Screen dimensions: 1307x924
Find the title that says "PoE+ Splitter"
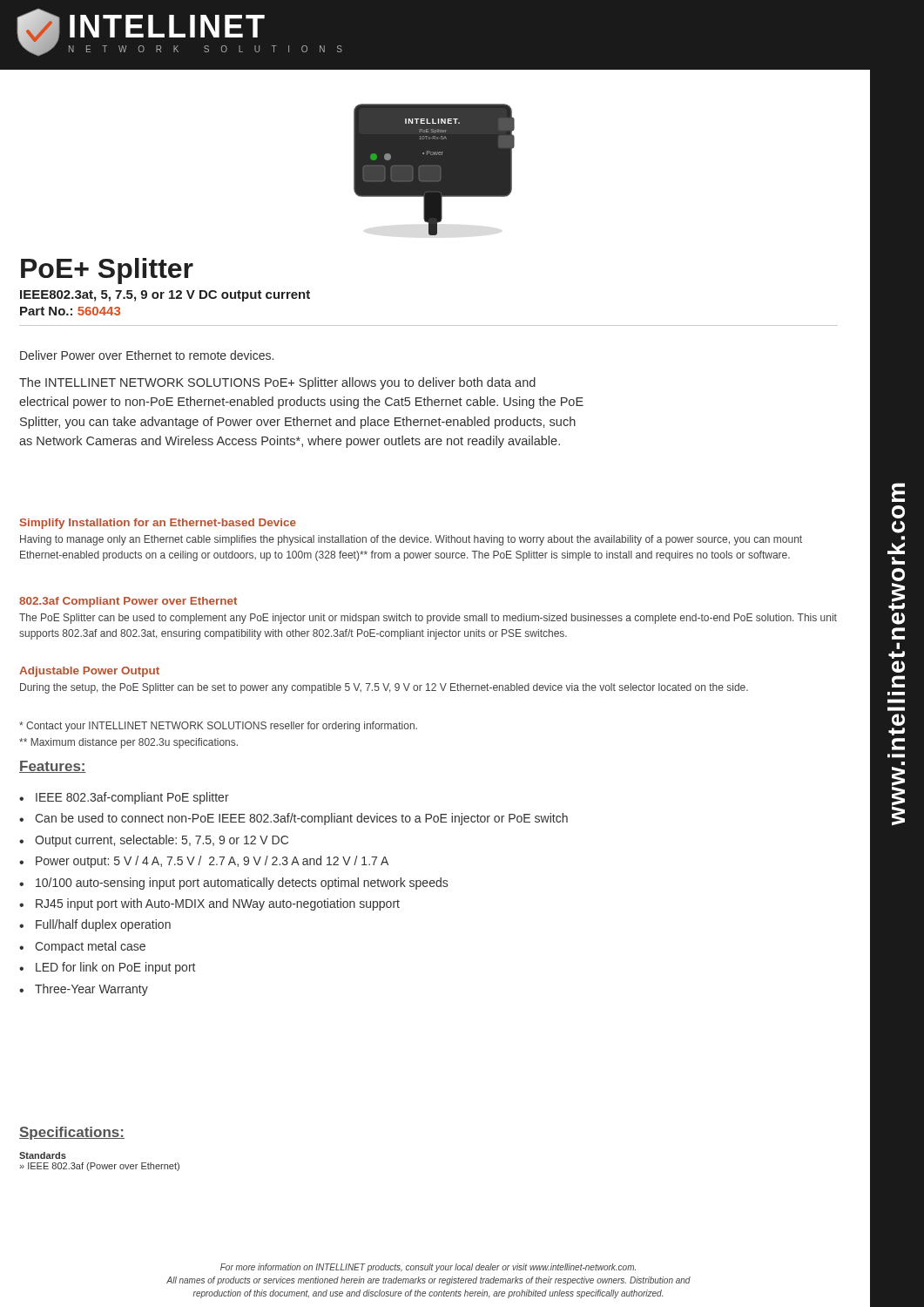click(106, 269)
